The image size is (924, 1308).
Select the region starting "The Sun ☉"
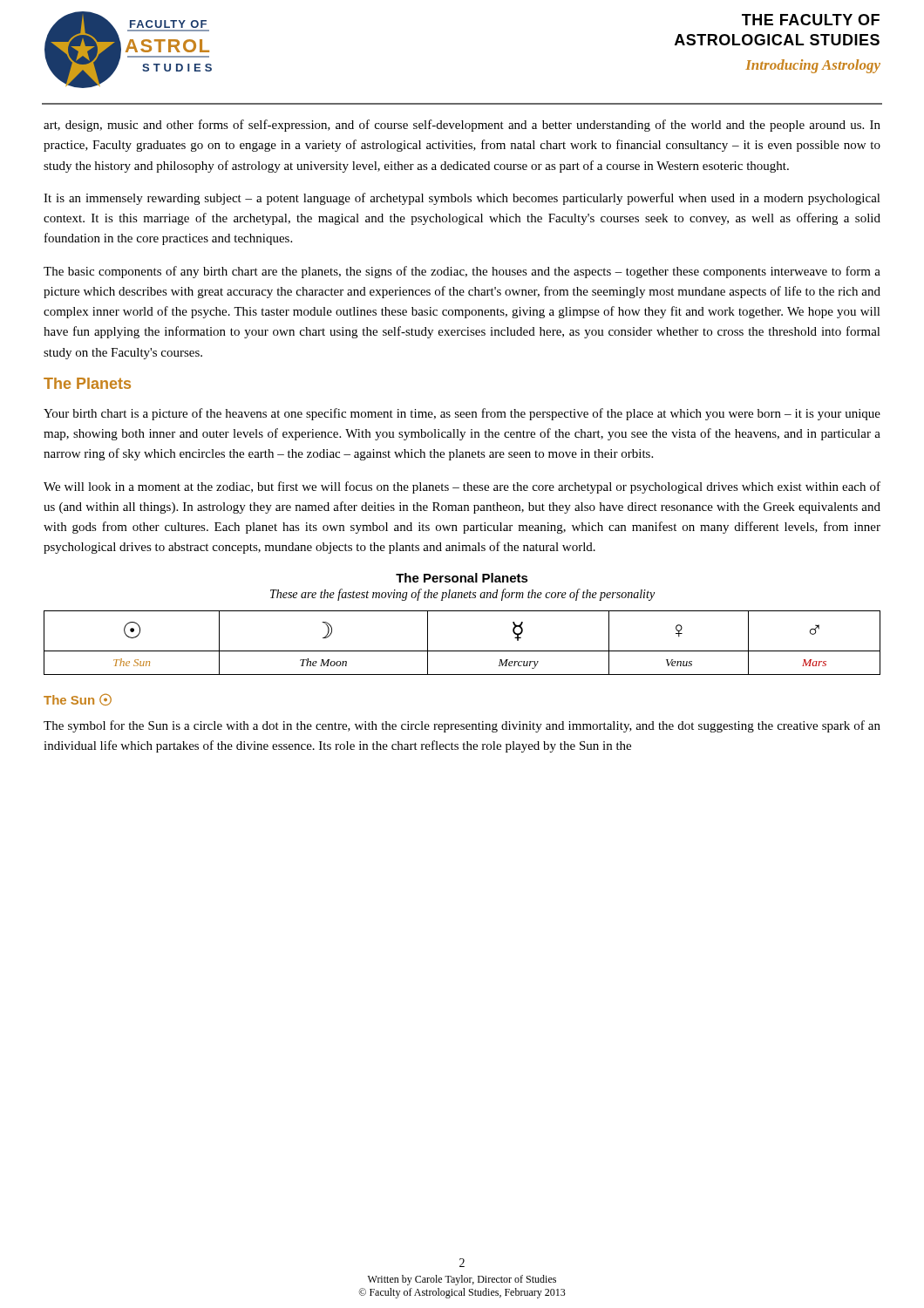tap(78, 700)
